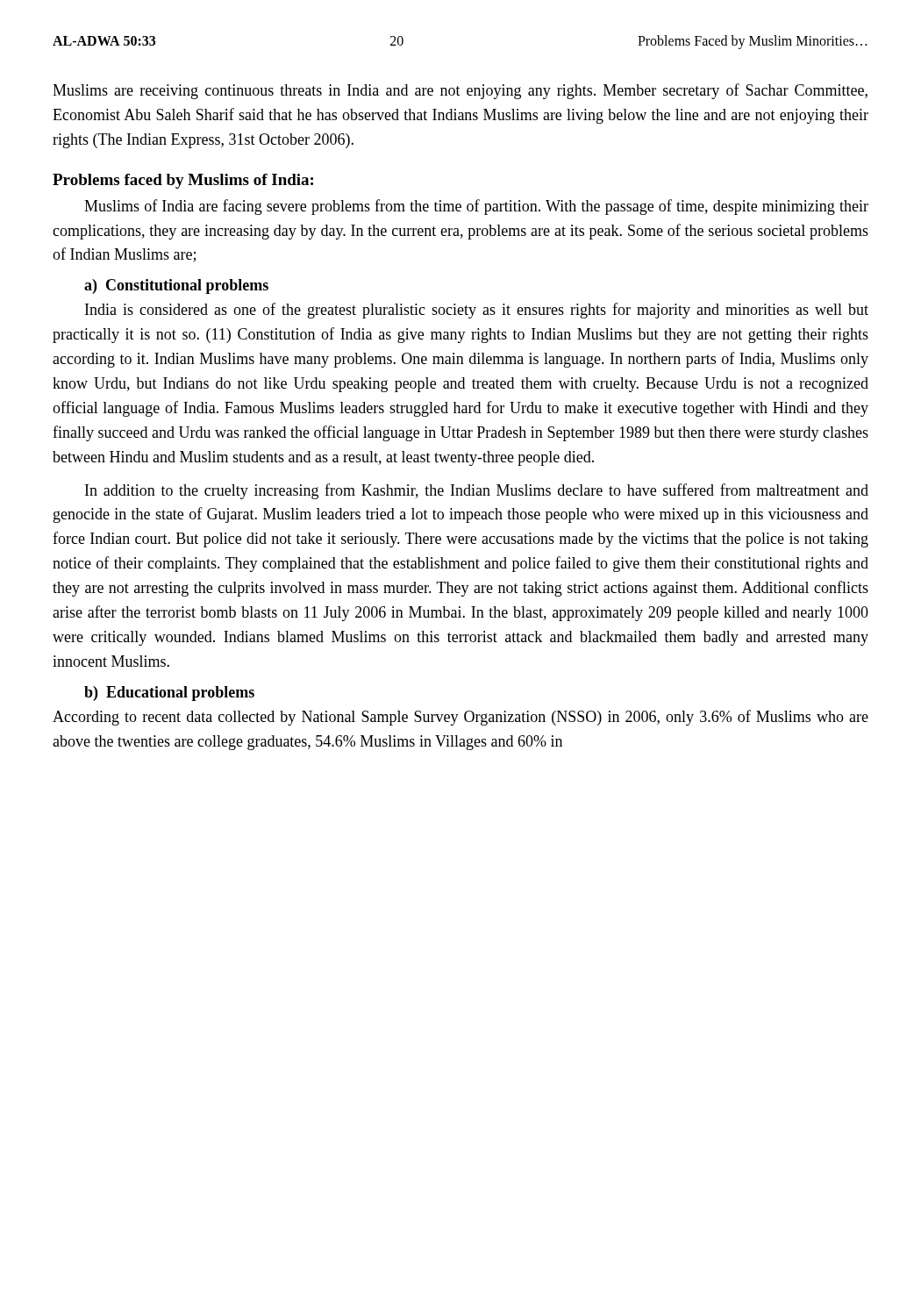Navigate to the text block starting "Problems faced by Muslims of India:"
Viewport: 921px width, 1316px height.
click(x=184, y=179)
